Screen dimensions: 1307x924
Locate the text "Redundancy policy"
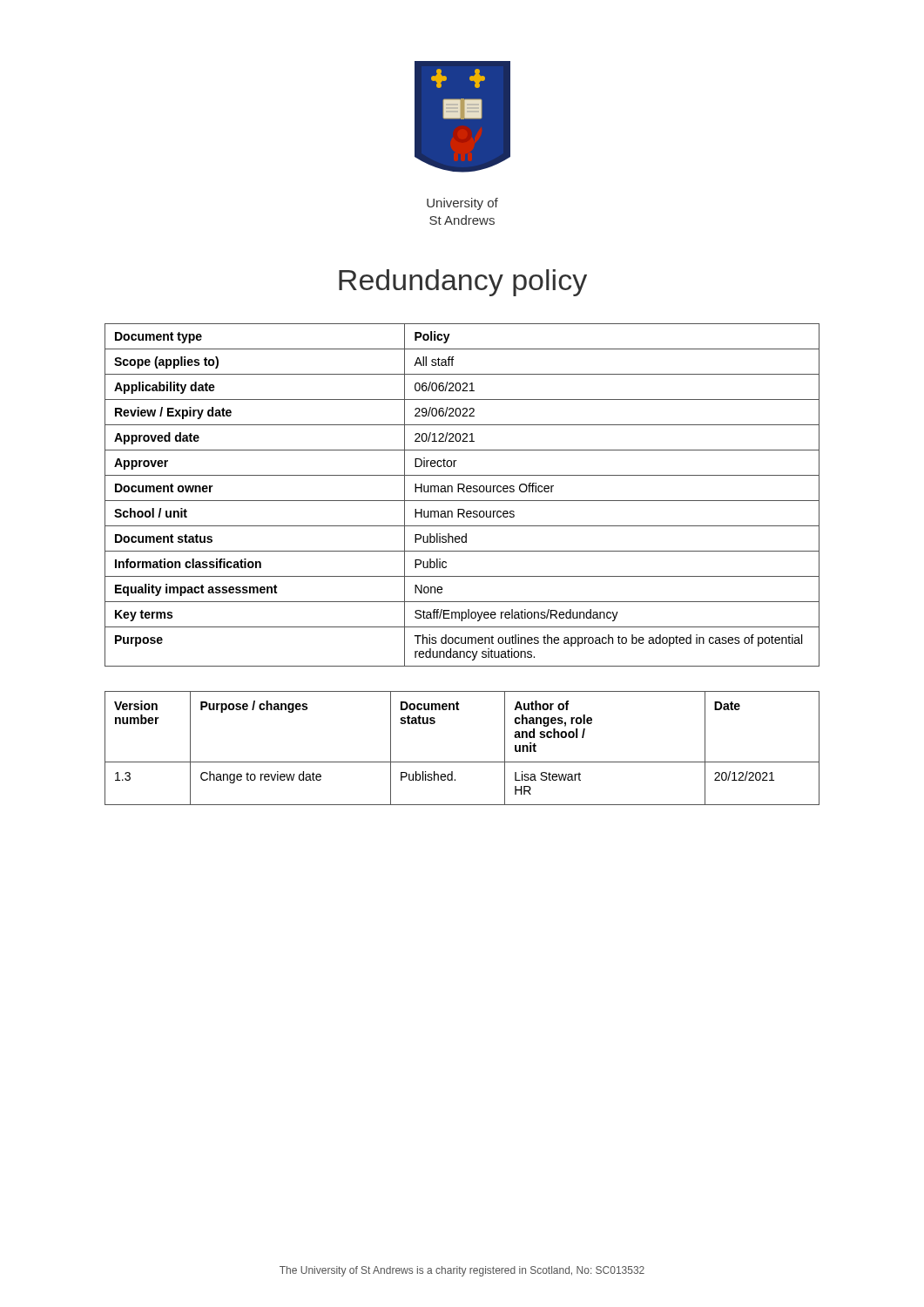coord(462,280)
